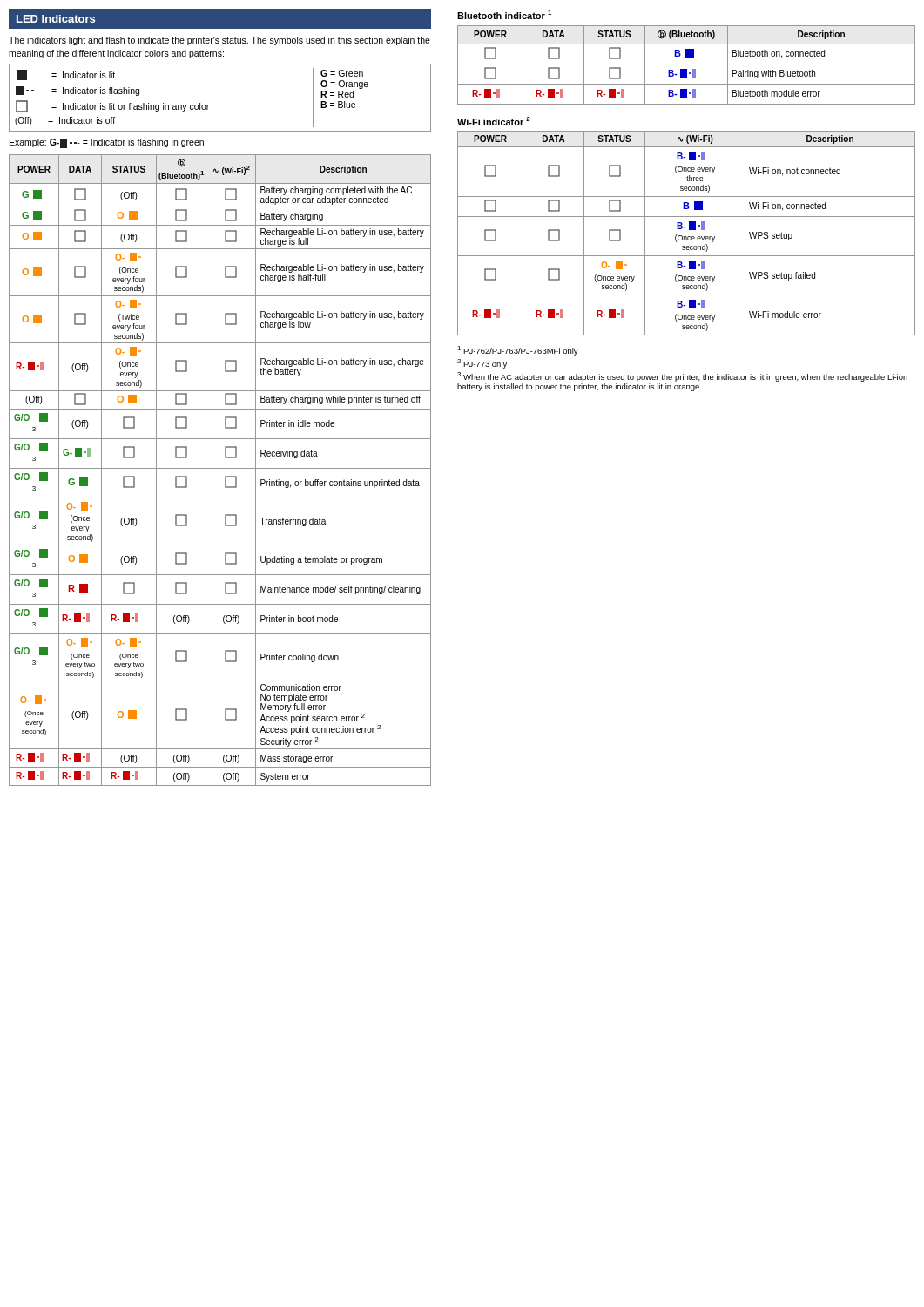This screenshot has width=924, height=1307.
Task: Navigate to the block starting "Wi-Fi indicator 2"
Action: [494, 121]
